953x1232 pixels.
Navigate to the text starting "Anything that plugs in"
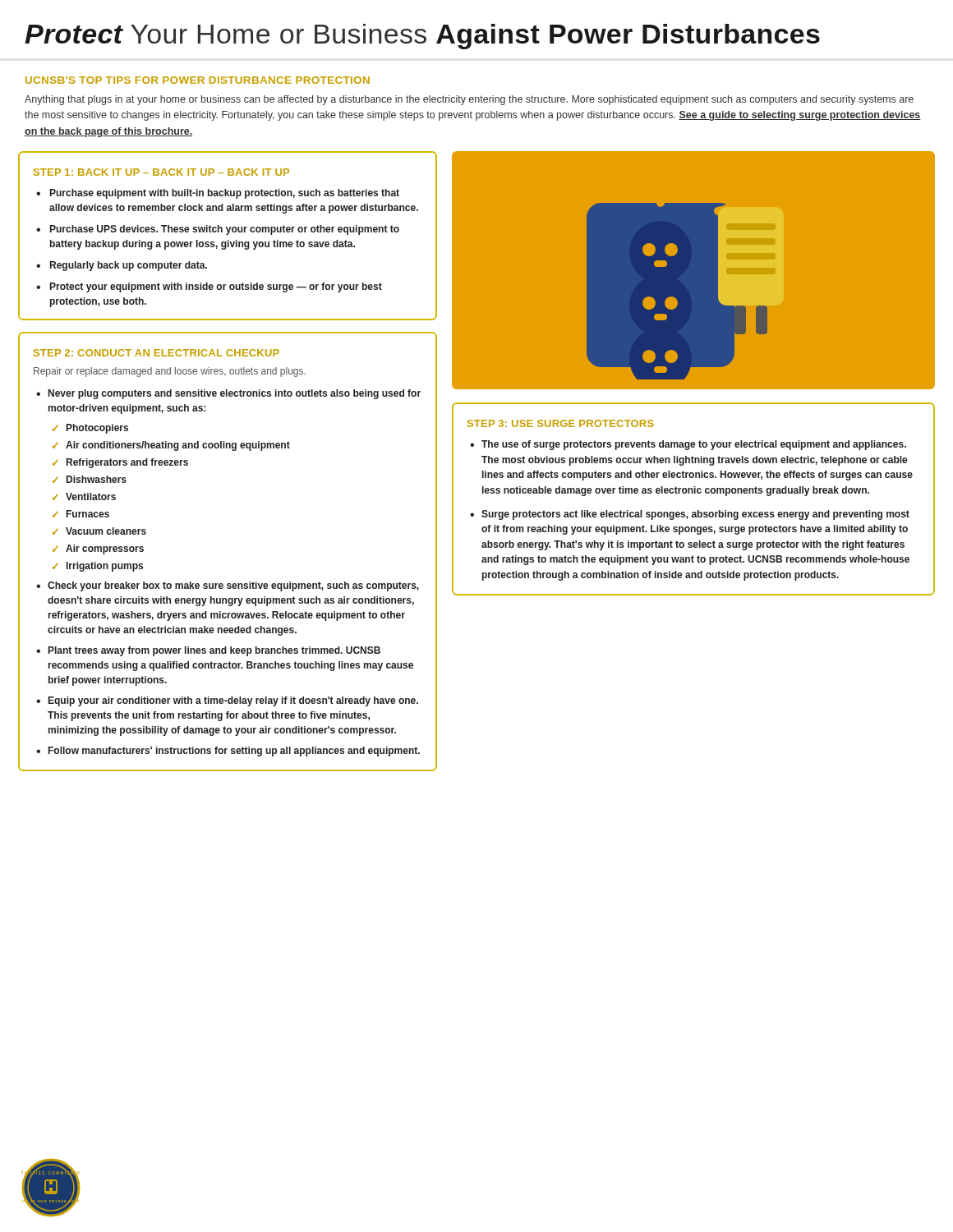(476, 116)
